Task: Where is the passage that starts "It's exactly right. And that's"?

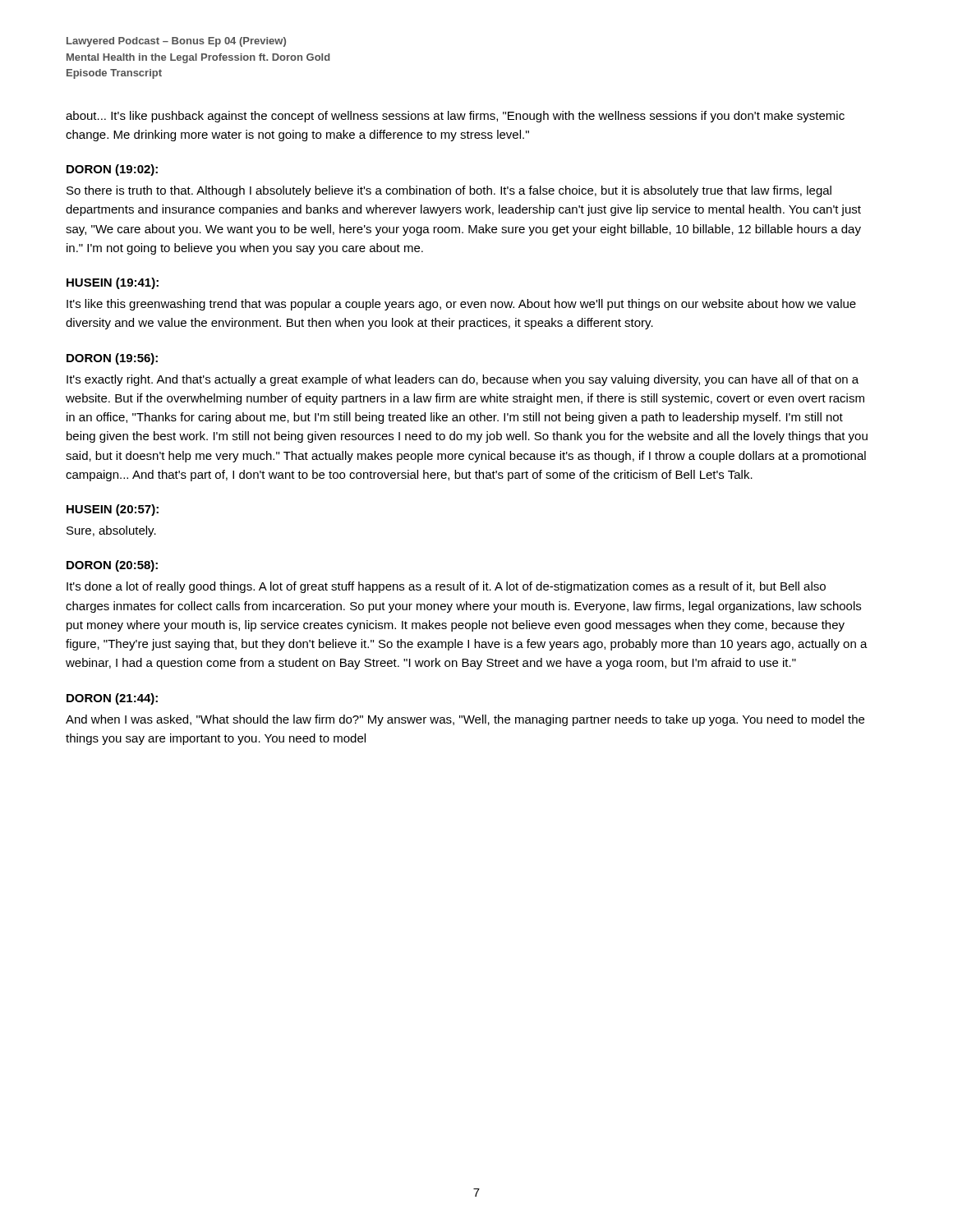Action: point(467,426)
